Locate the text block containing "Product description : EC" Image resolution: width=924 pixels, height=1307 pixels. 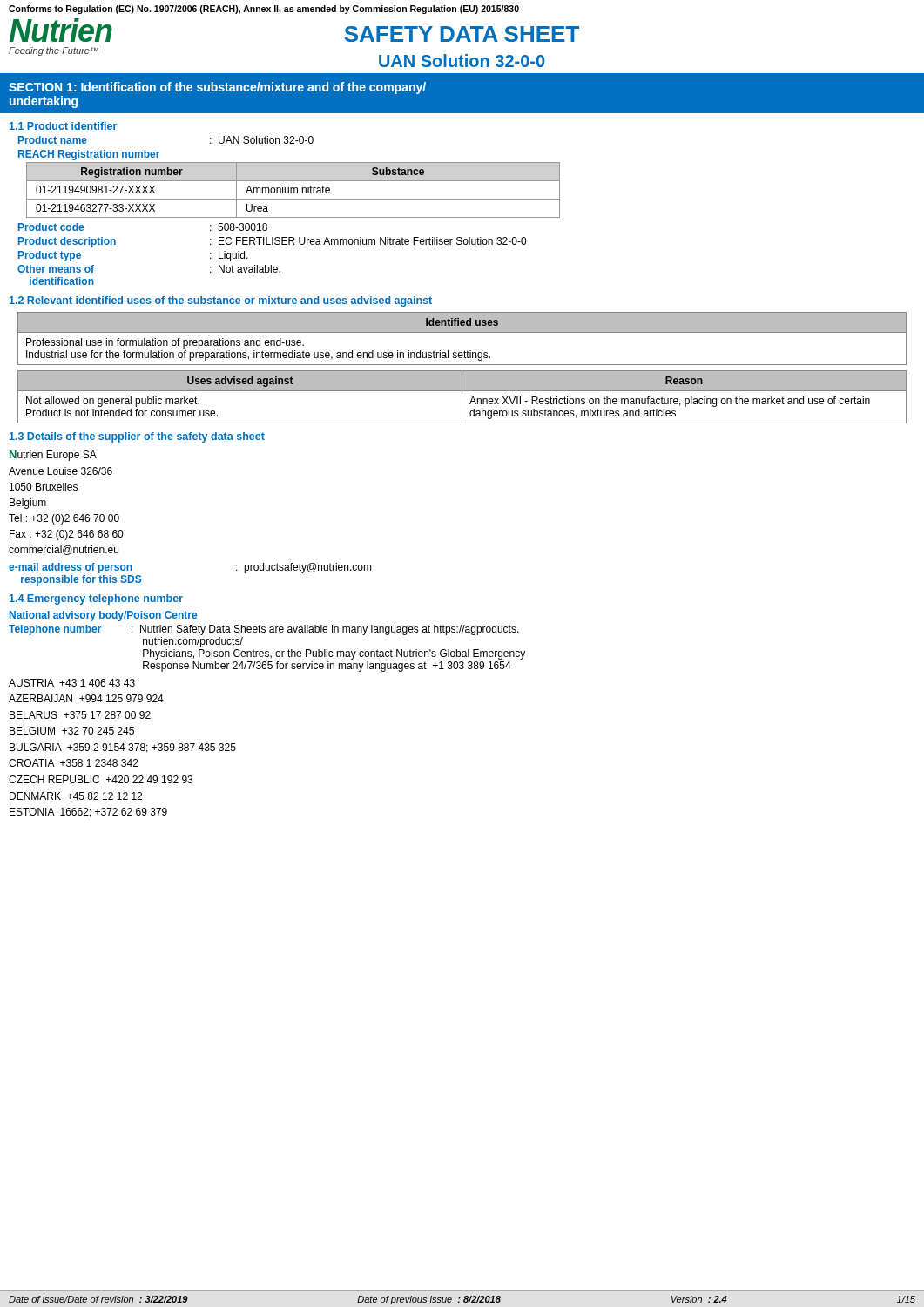click(272, 241)
